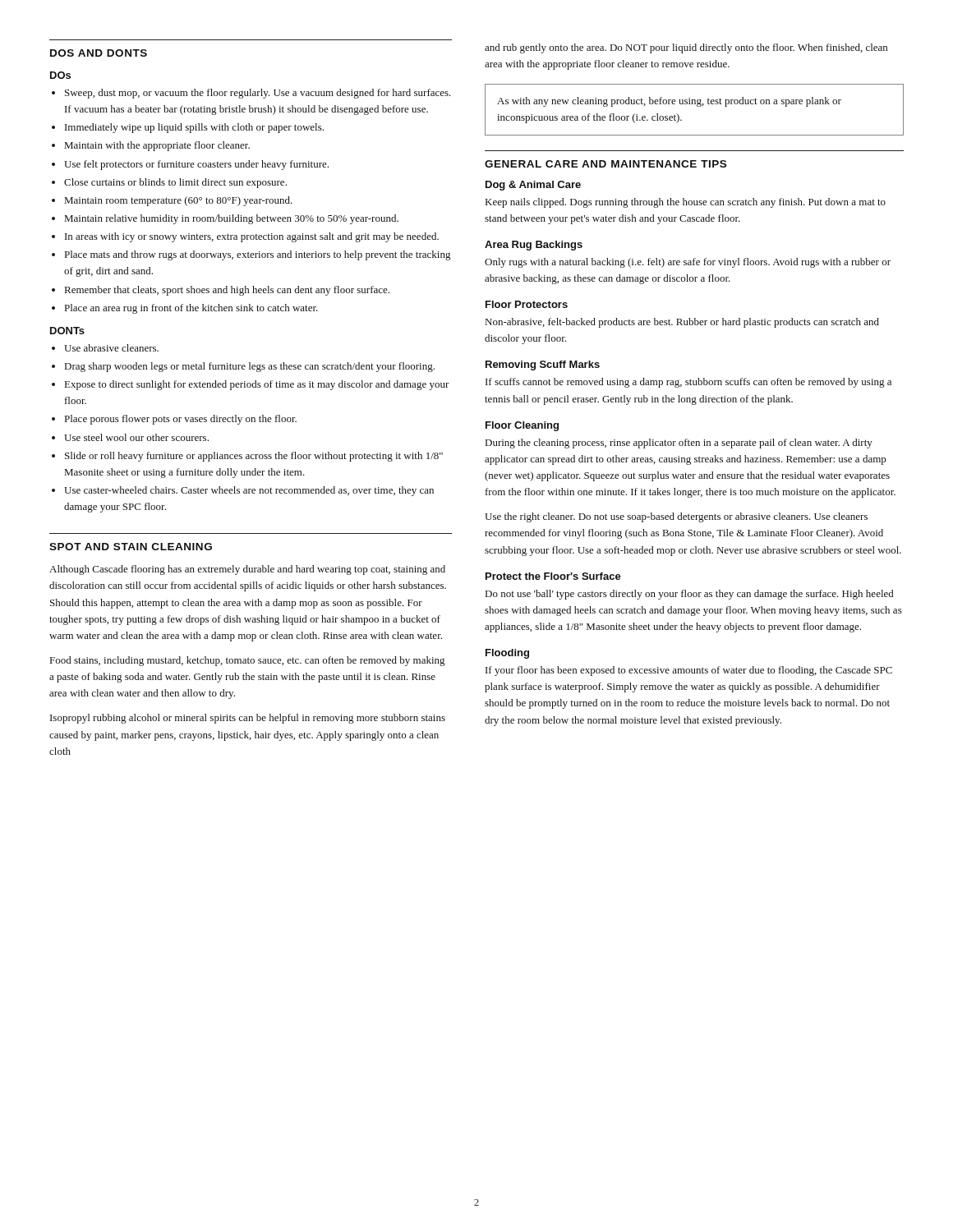Screen dimensions: 1232x953
Task: Click on the list item containing "Slide or roll heavy"
Action: 254,463
